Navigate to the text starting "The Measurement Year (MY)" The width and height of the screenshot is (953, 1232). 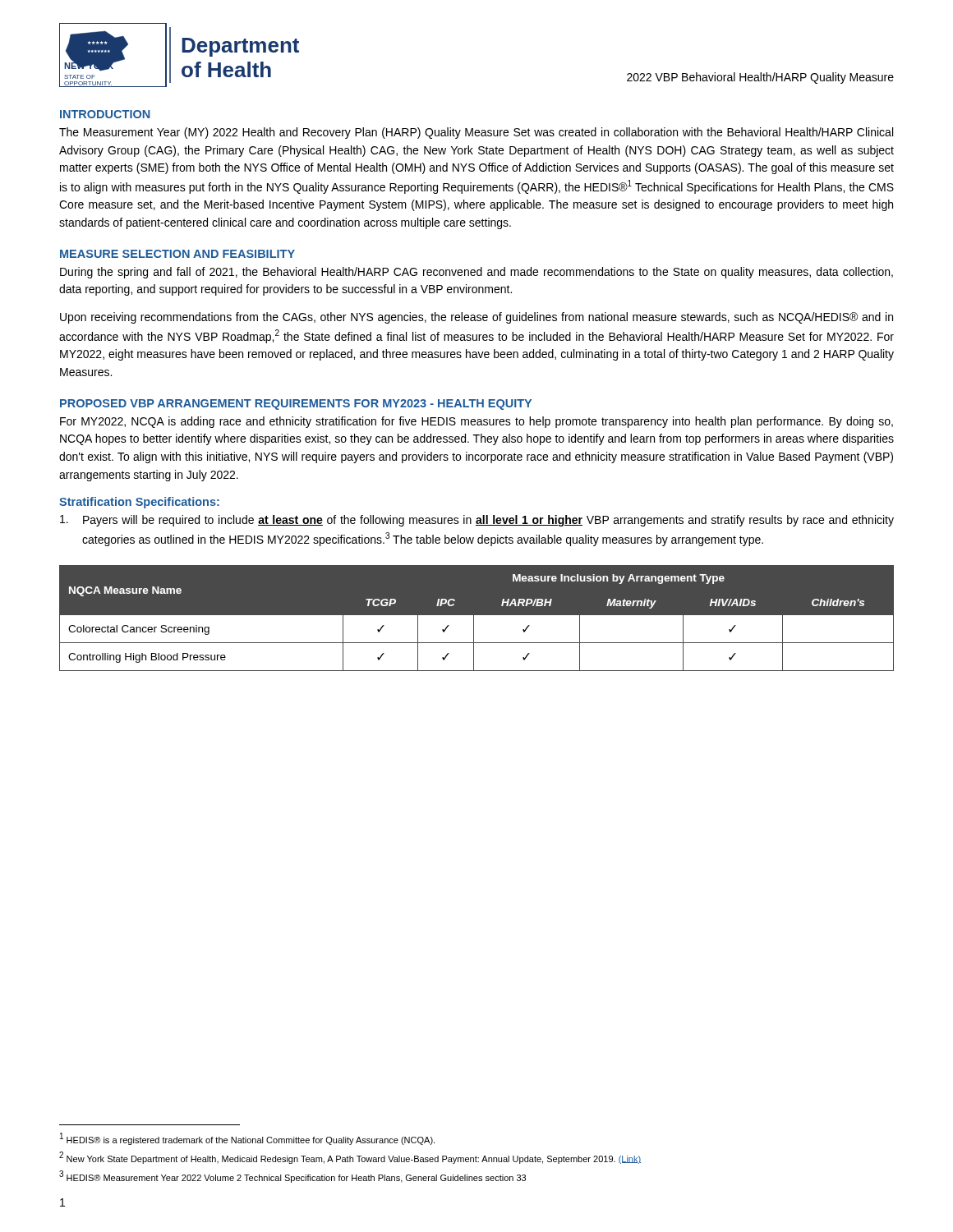476,177
